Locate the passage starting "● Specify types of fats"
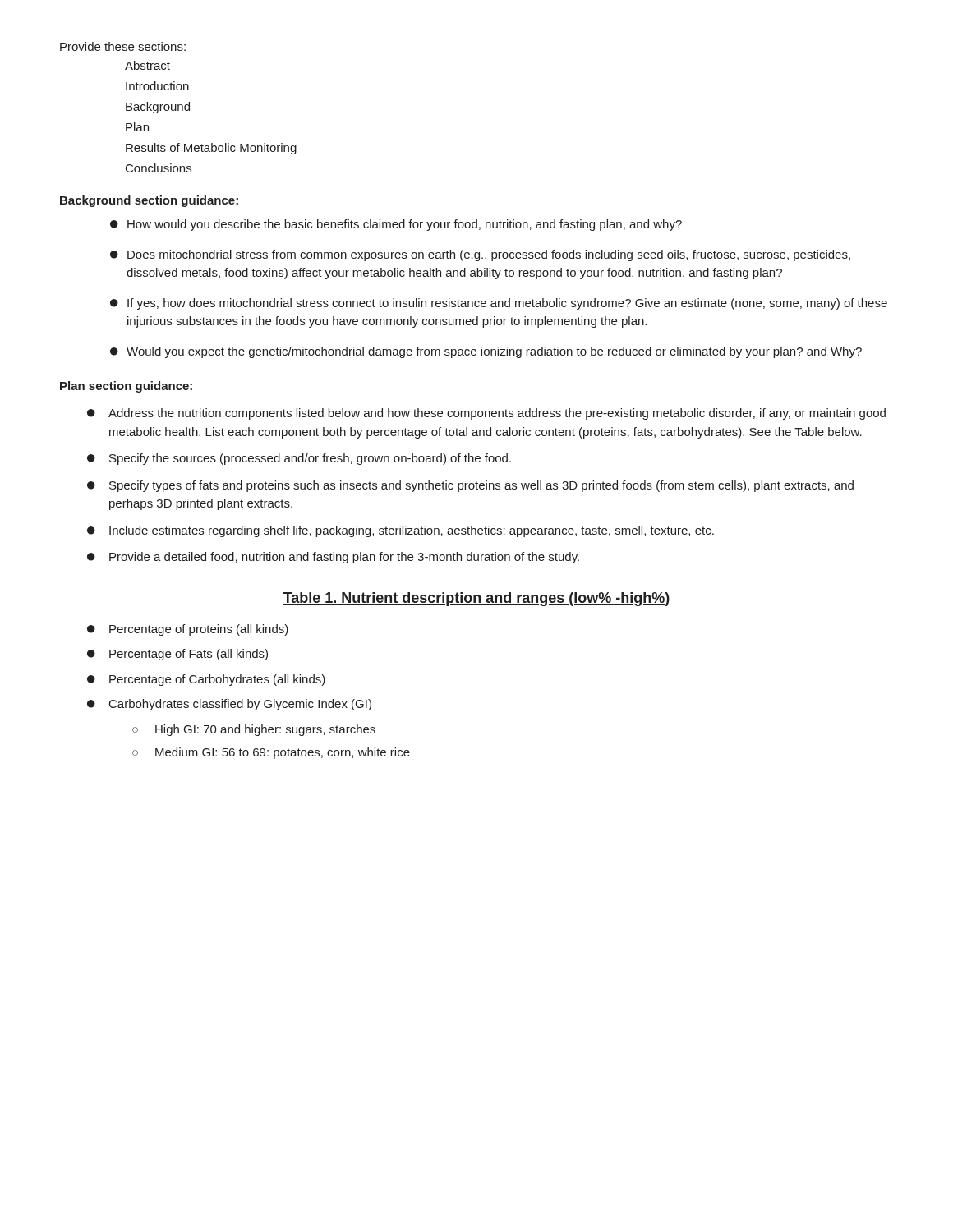The height and width of the screenshot is (1232, 953). point(490,494)
